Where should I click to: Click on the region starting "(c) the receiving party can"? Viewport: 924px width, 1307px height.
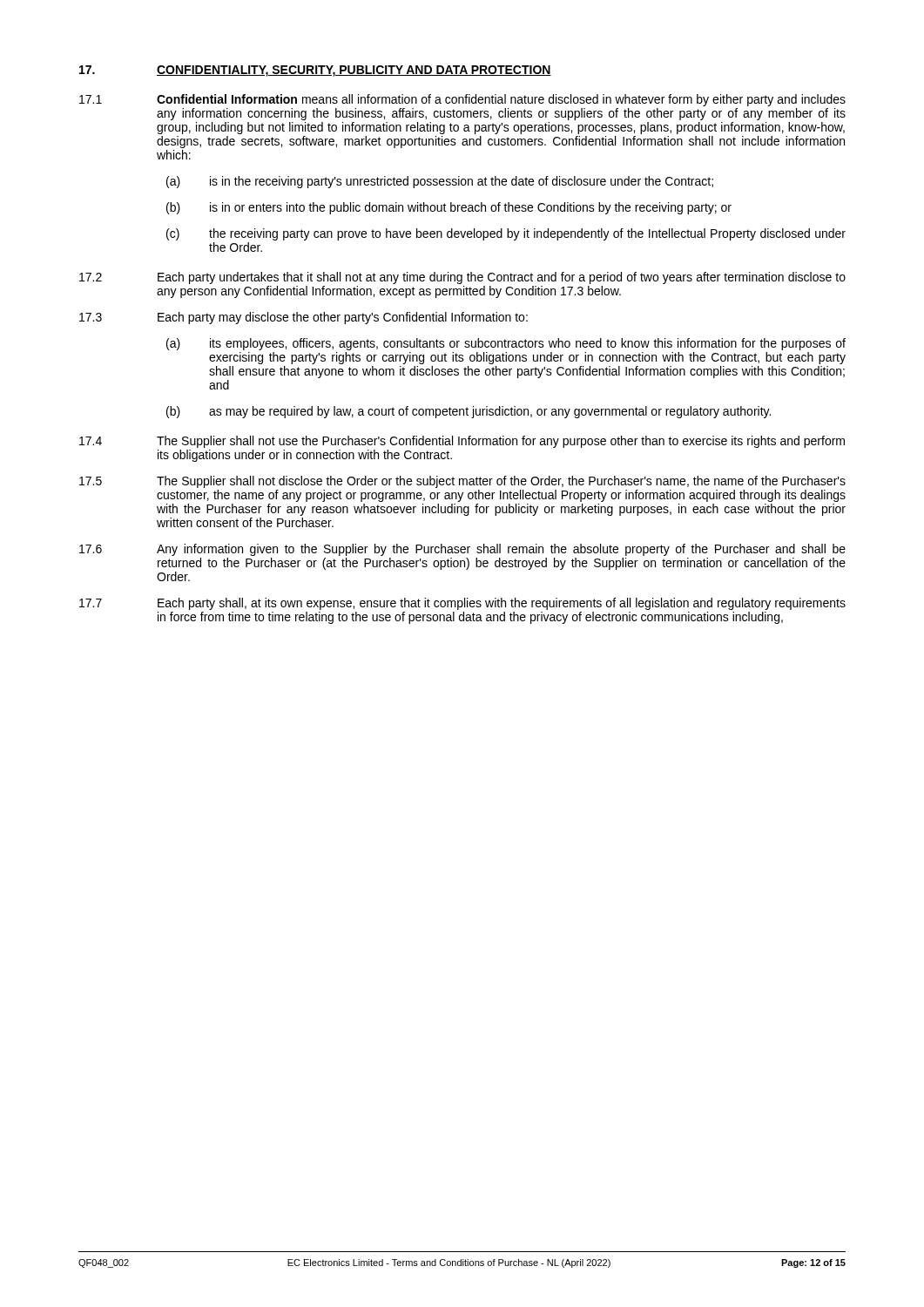(x=501, y=240)
